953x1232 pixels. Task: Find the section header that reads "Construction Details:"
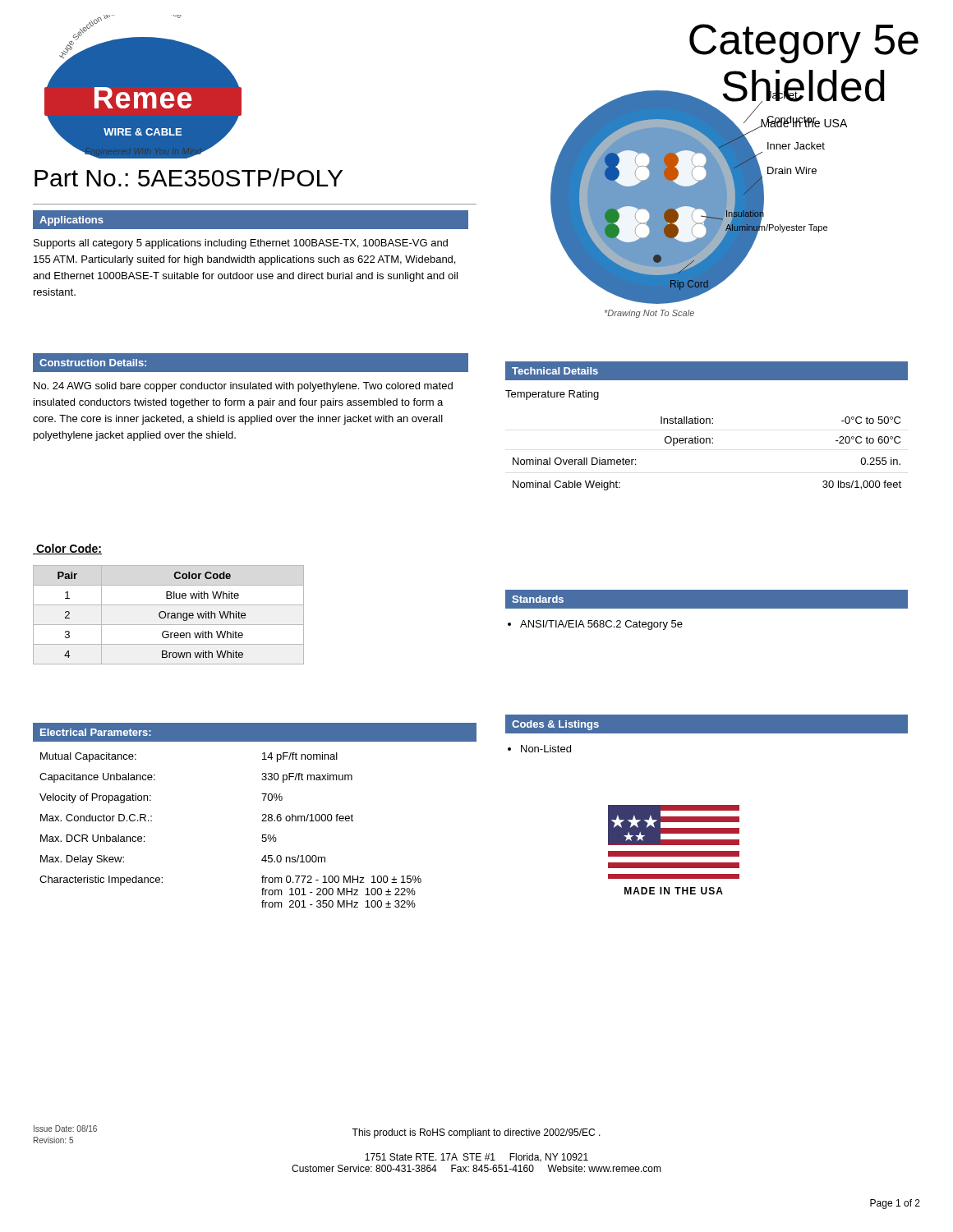click(93, 363)
